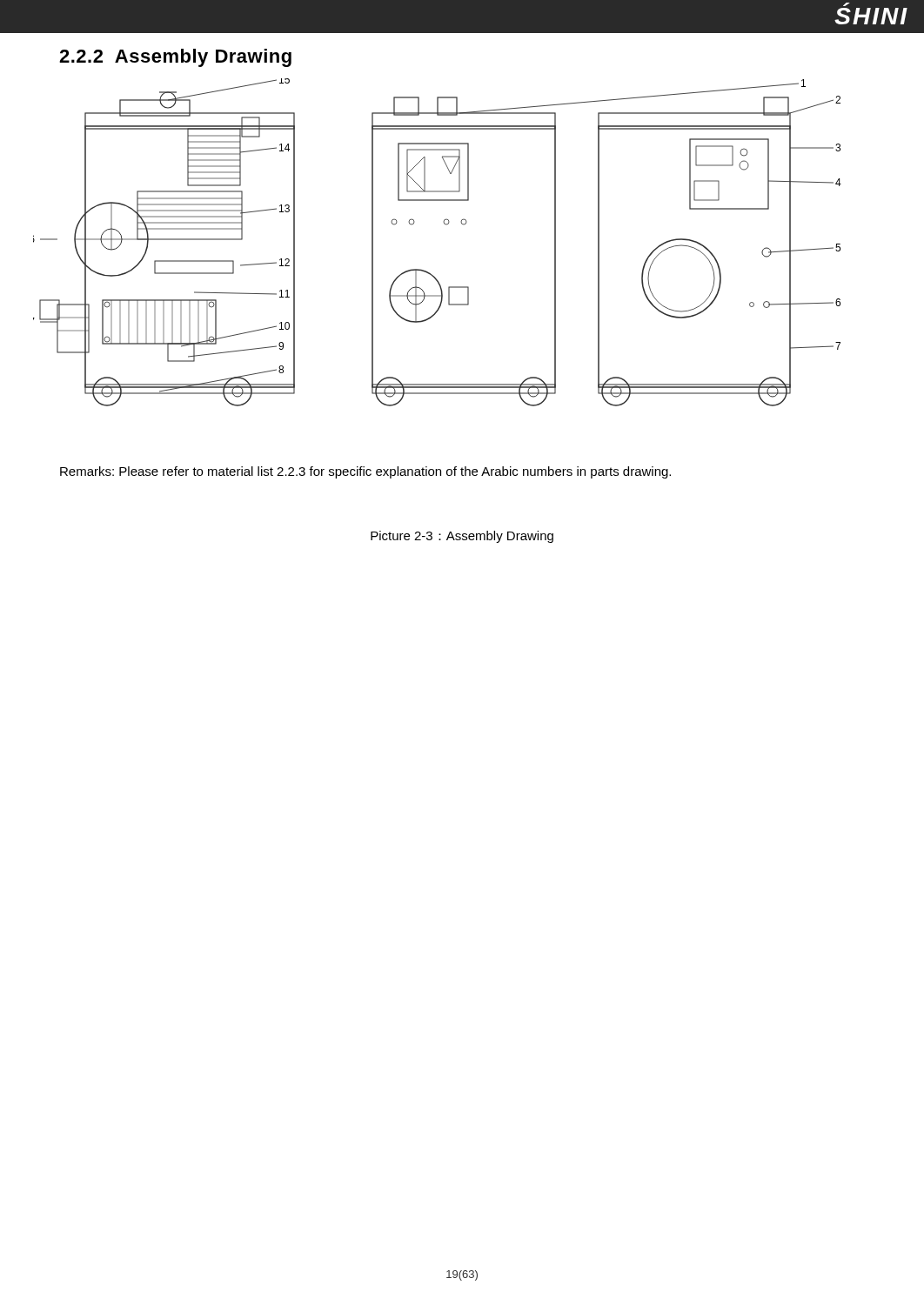This screenshot has width=924, height=1305.
Task: Locate the text block starting "Picture 2-3：Assembly Drawing"
Action: coord(462,536)
